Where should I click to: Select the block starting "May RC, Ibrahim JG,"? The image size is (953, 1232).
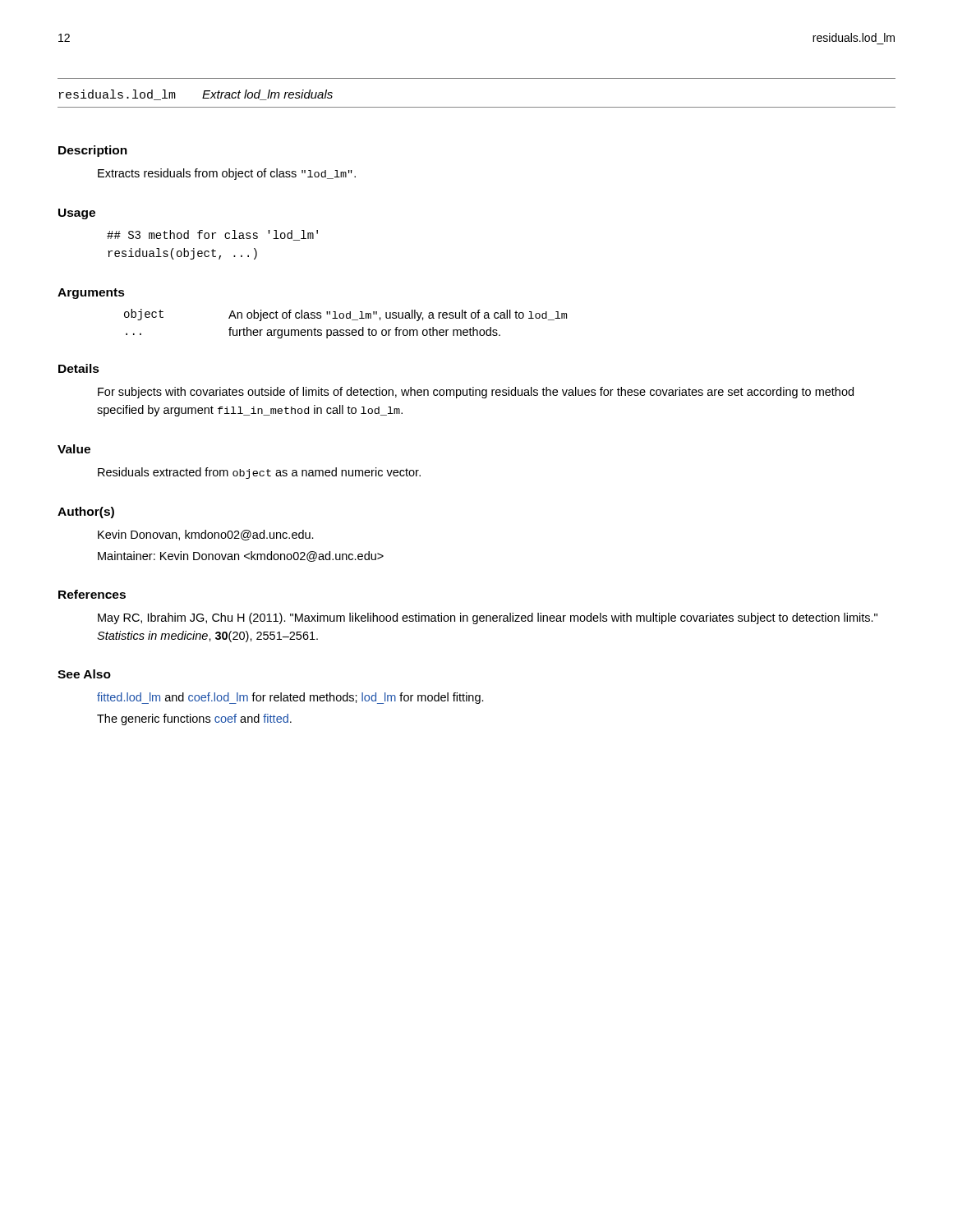point(487,627)
